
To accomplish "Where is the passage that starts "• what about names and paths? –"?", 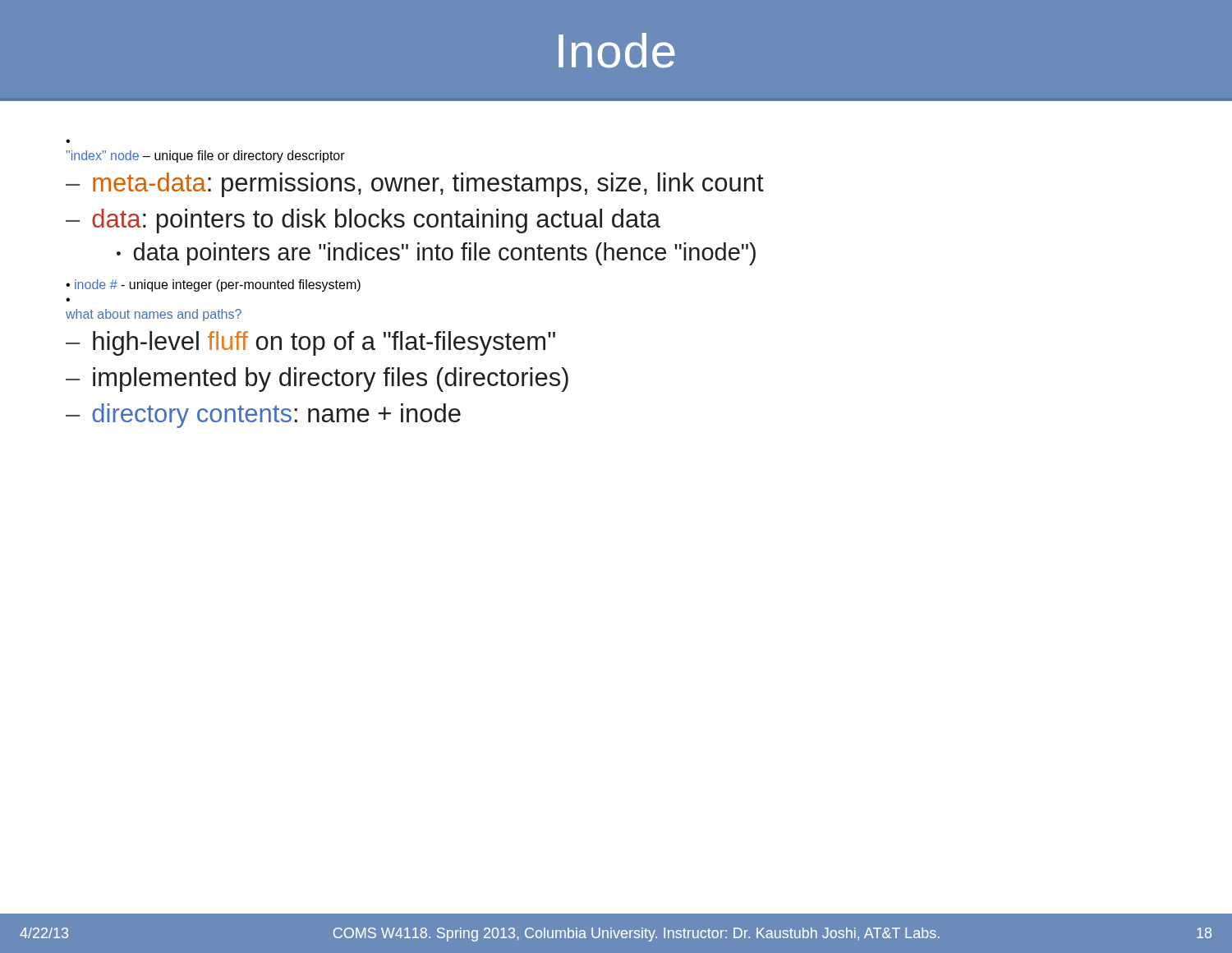I will [68, 299].
